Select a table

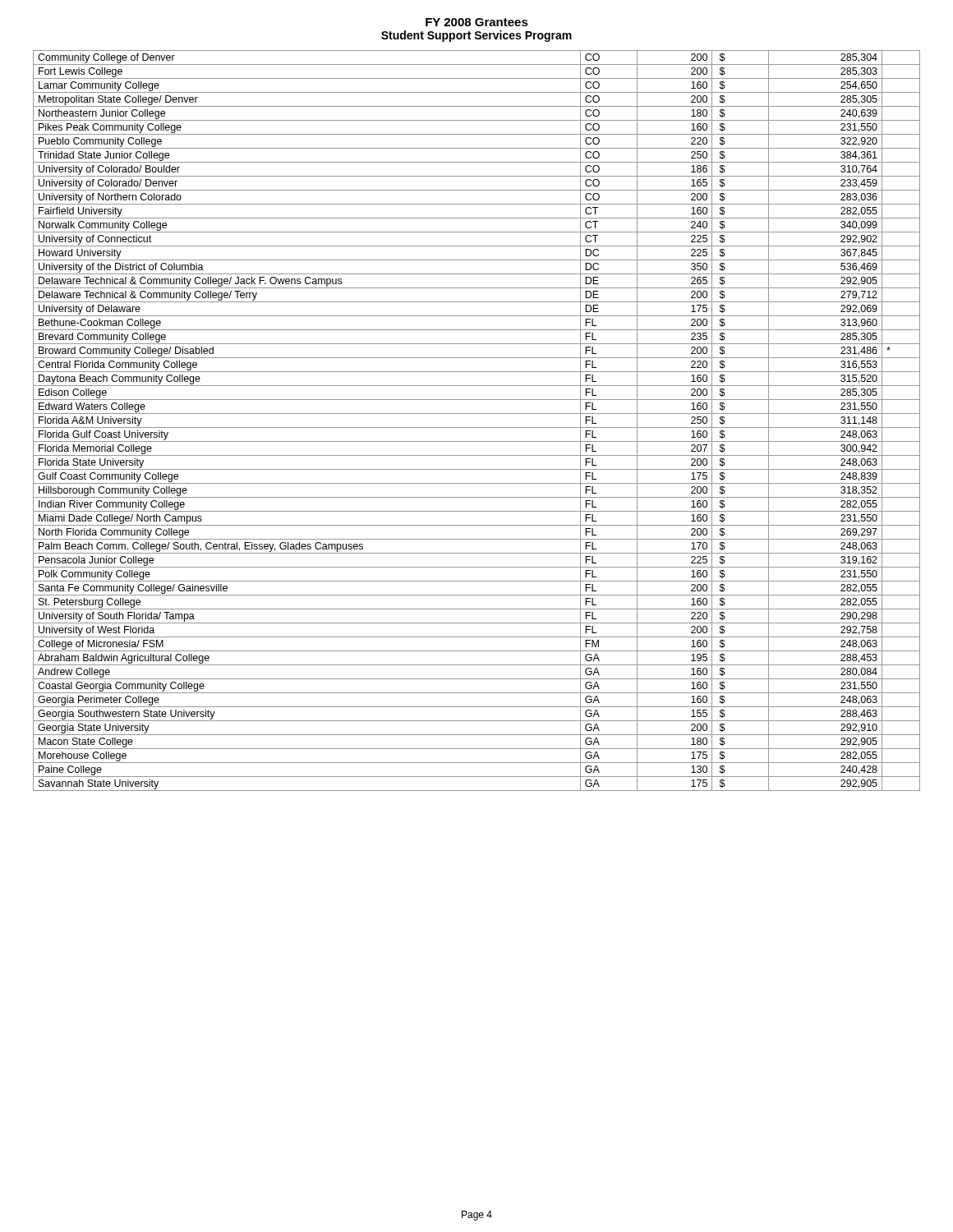(476, 421)
